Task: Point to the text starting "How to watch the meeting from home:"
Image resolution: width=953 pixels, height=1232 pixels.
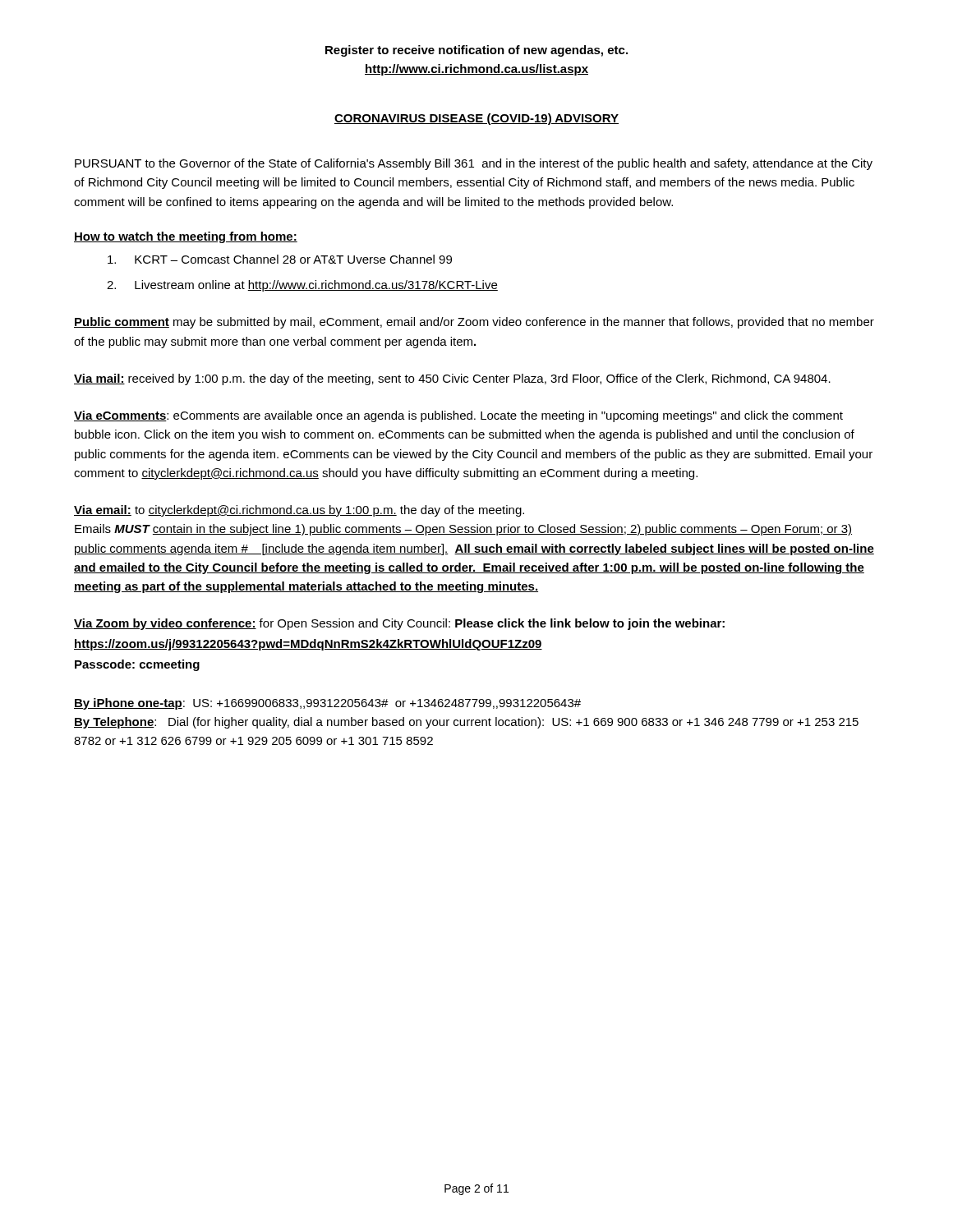Action: [x=186, y=236]
